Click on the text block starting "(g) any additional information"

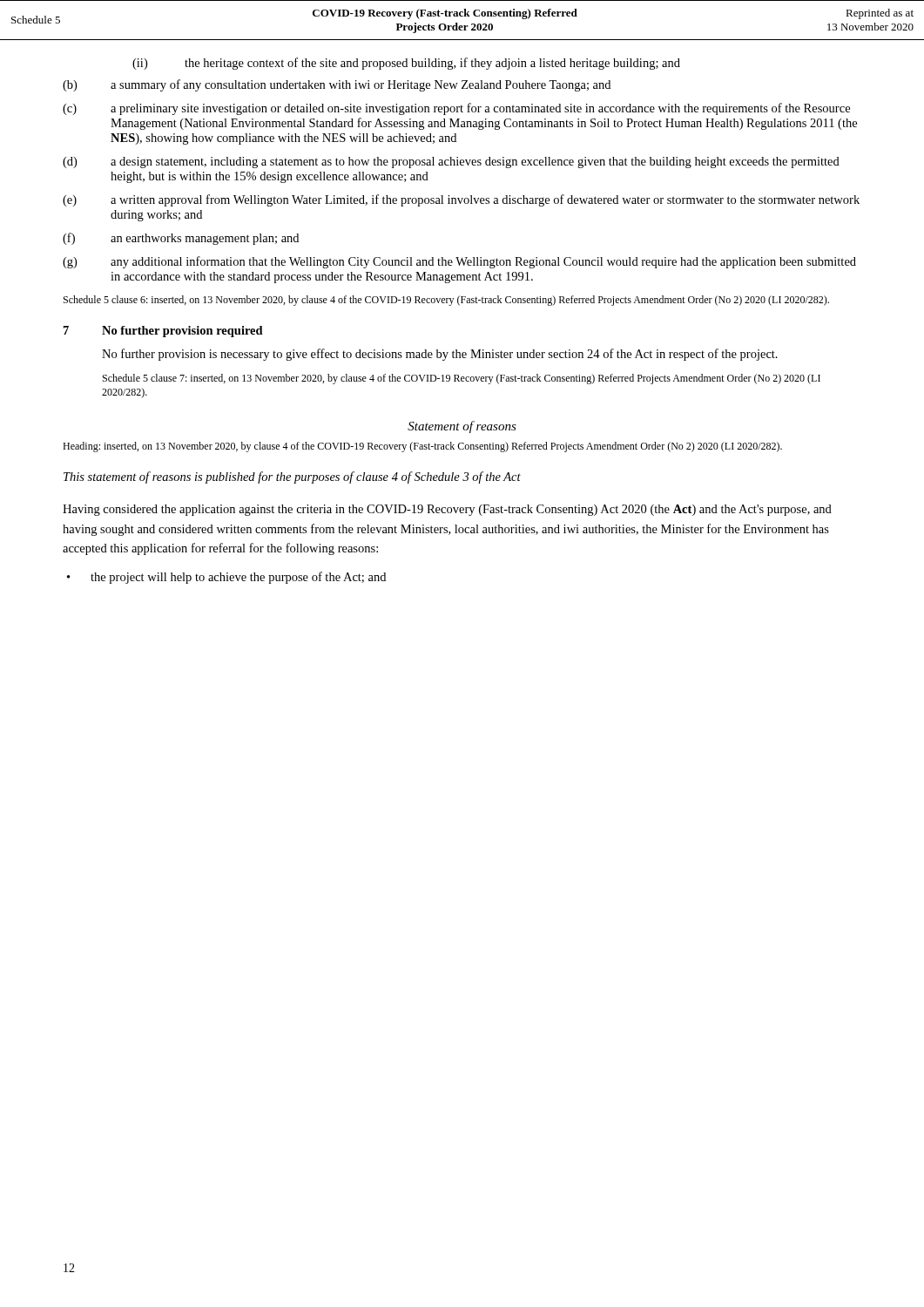(x=462, y=269)
